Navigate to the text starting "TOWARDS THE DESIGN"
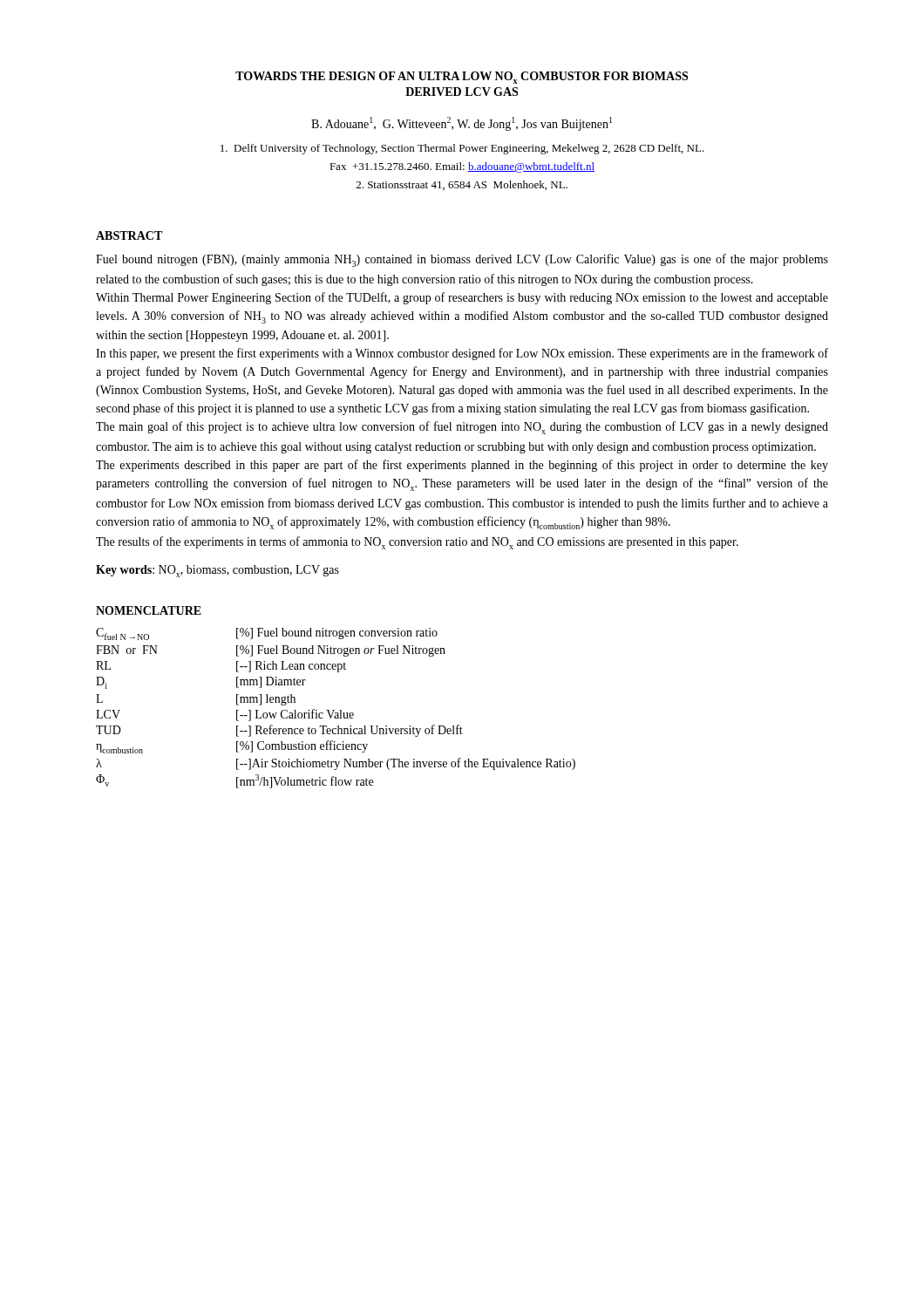924x1308 pixels. tap(462, 84)
